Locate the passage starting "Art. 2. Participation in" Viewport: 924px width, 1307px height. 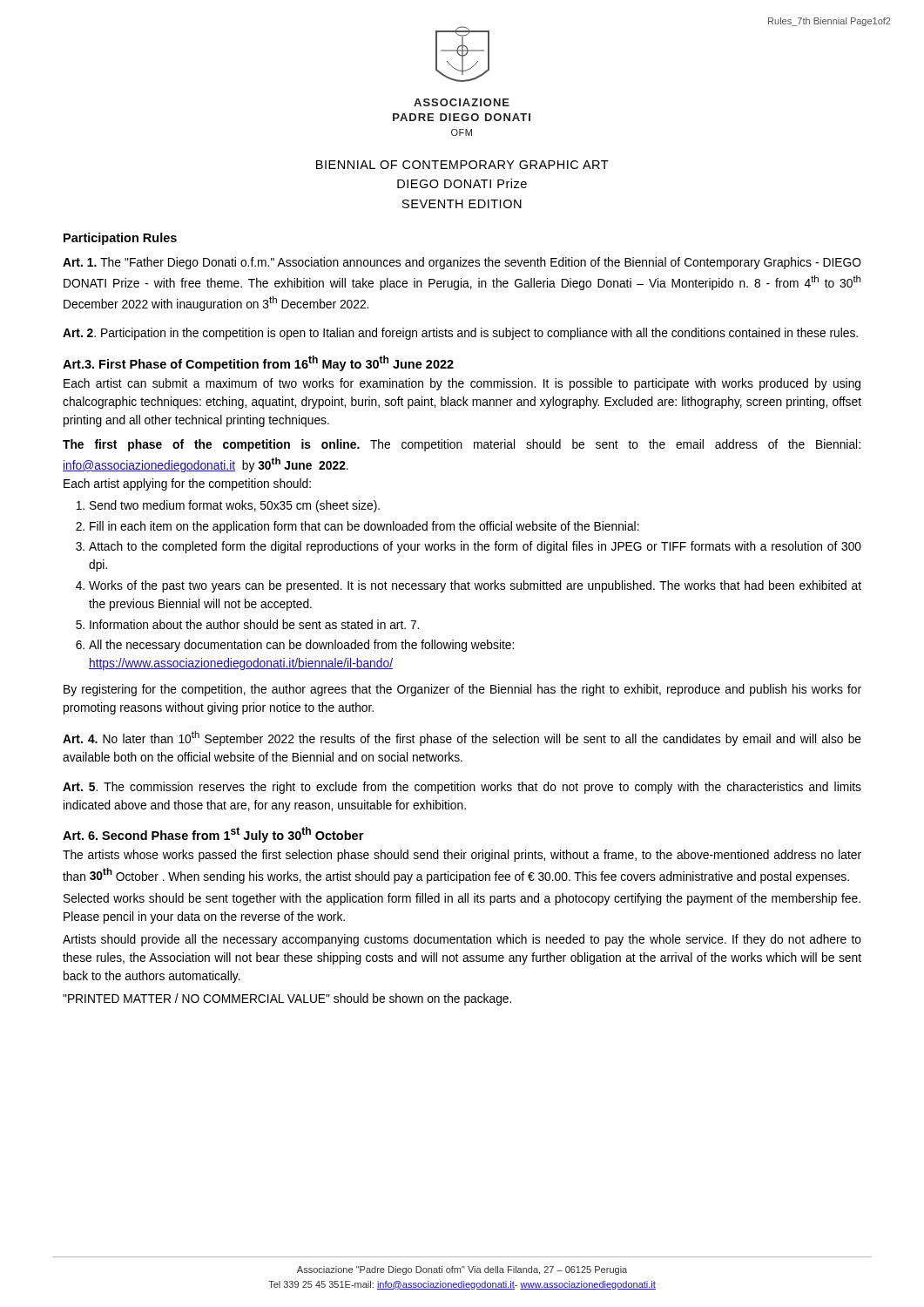461,334
